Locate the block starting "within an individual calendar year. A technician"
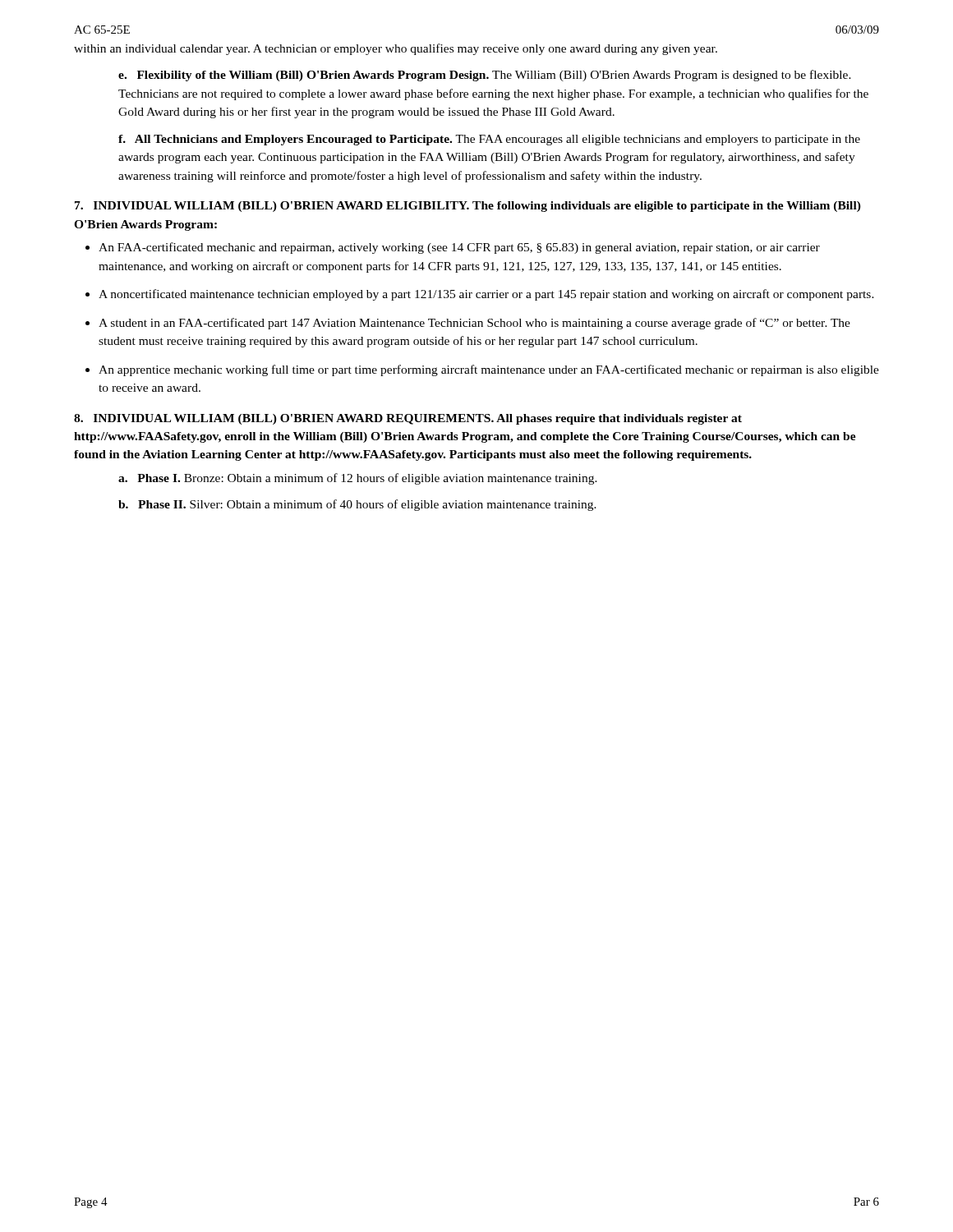This screenshot has width=953, height=1232. click(476, 49)
